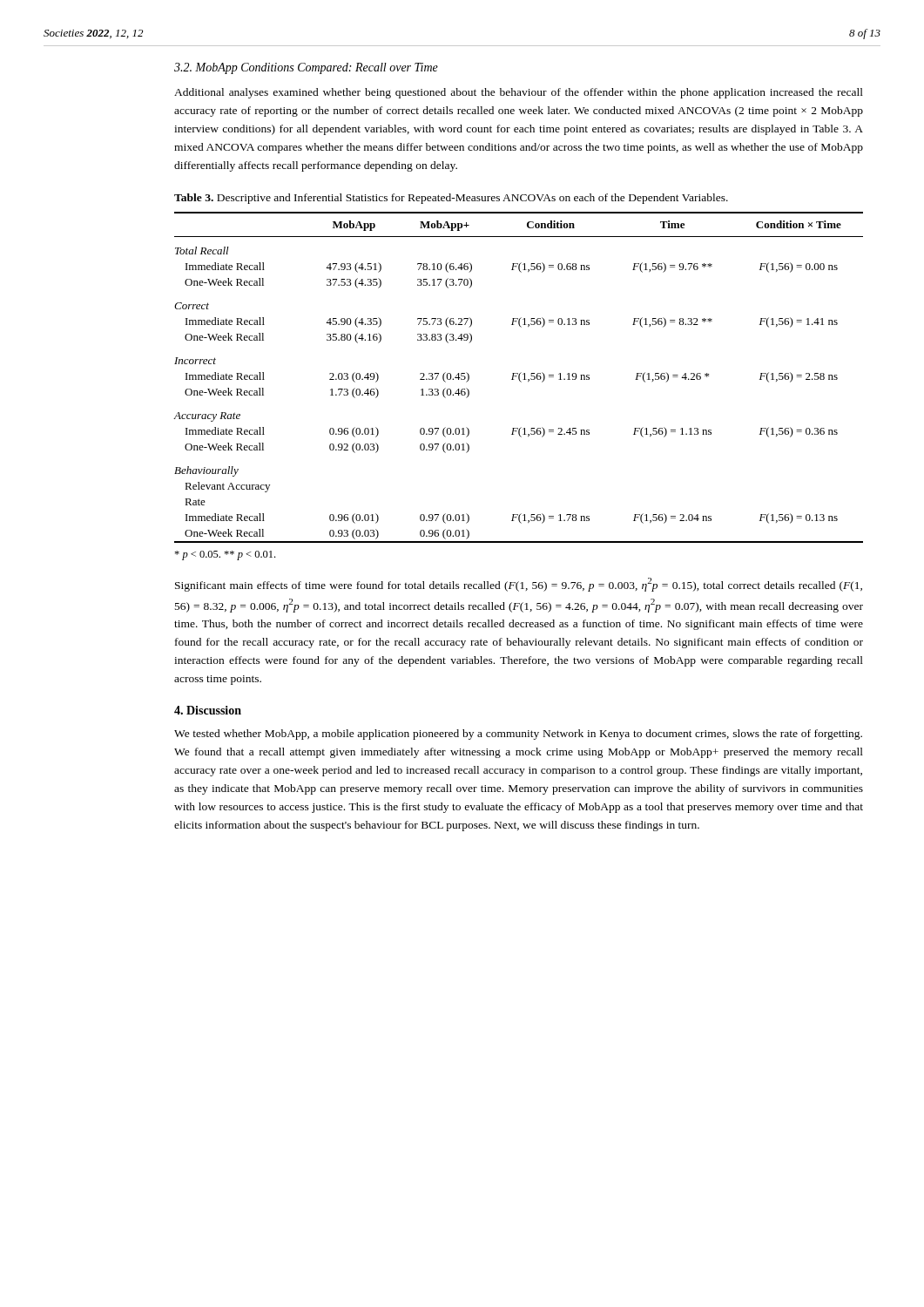
Task: Point to the passage starting "We tested whether MobApp, a mobile application"
Action: point(519,779)
